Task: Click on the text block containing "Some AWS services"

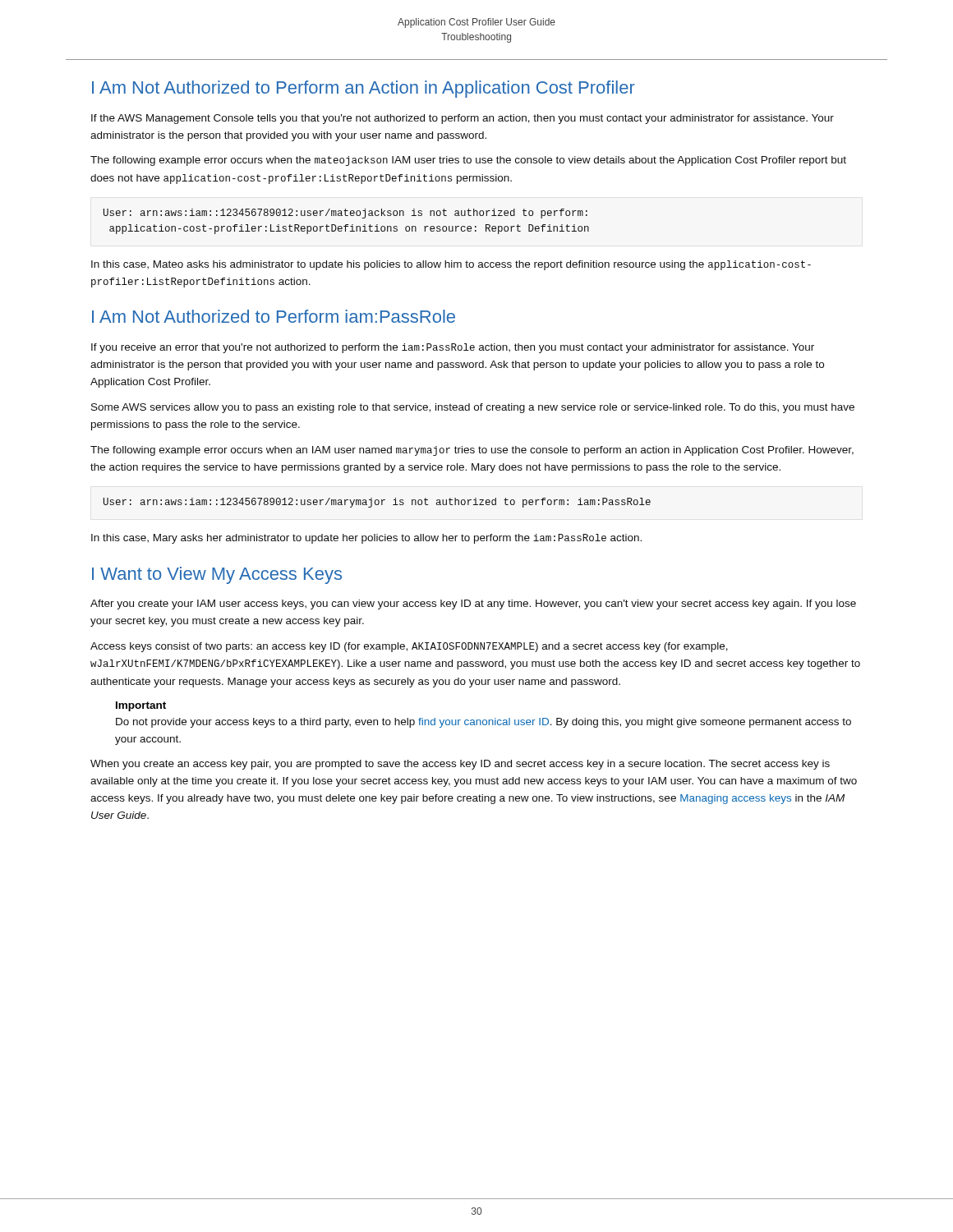Action: point(476,417)
